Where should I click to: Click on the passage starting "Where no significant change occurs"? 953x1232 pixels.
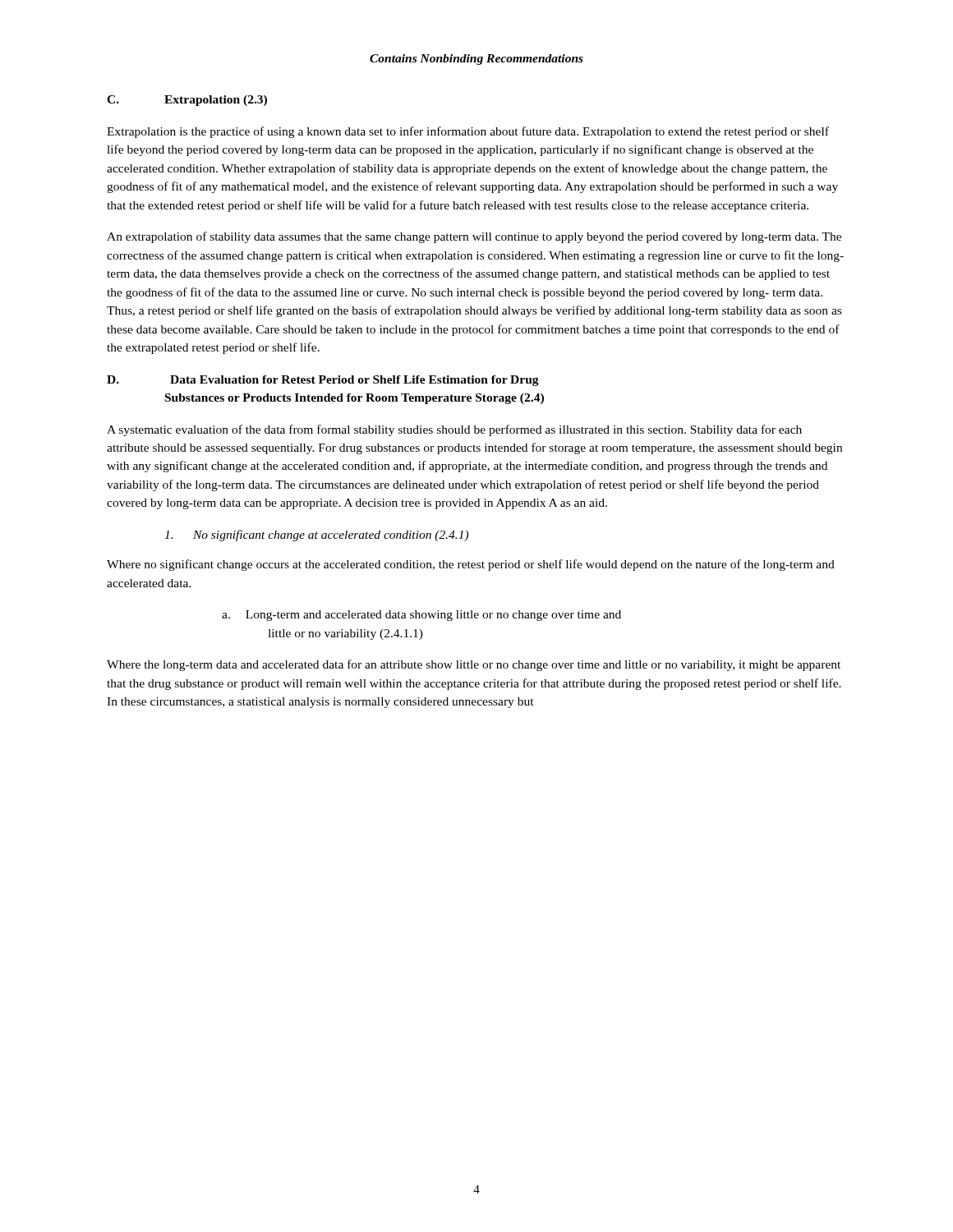(x=471, y=573)
